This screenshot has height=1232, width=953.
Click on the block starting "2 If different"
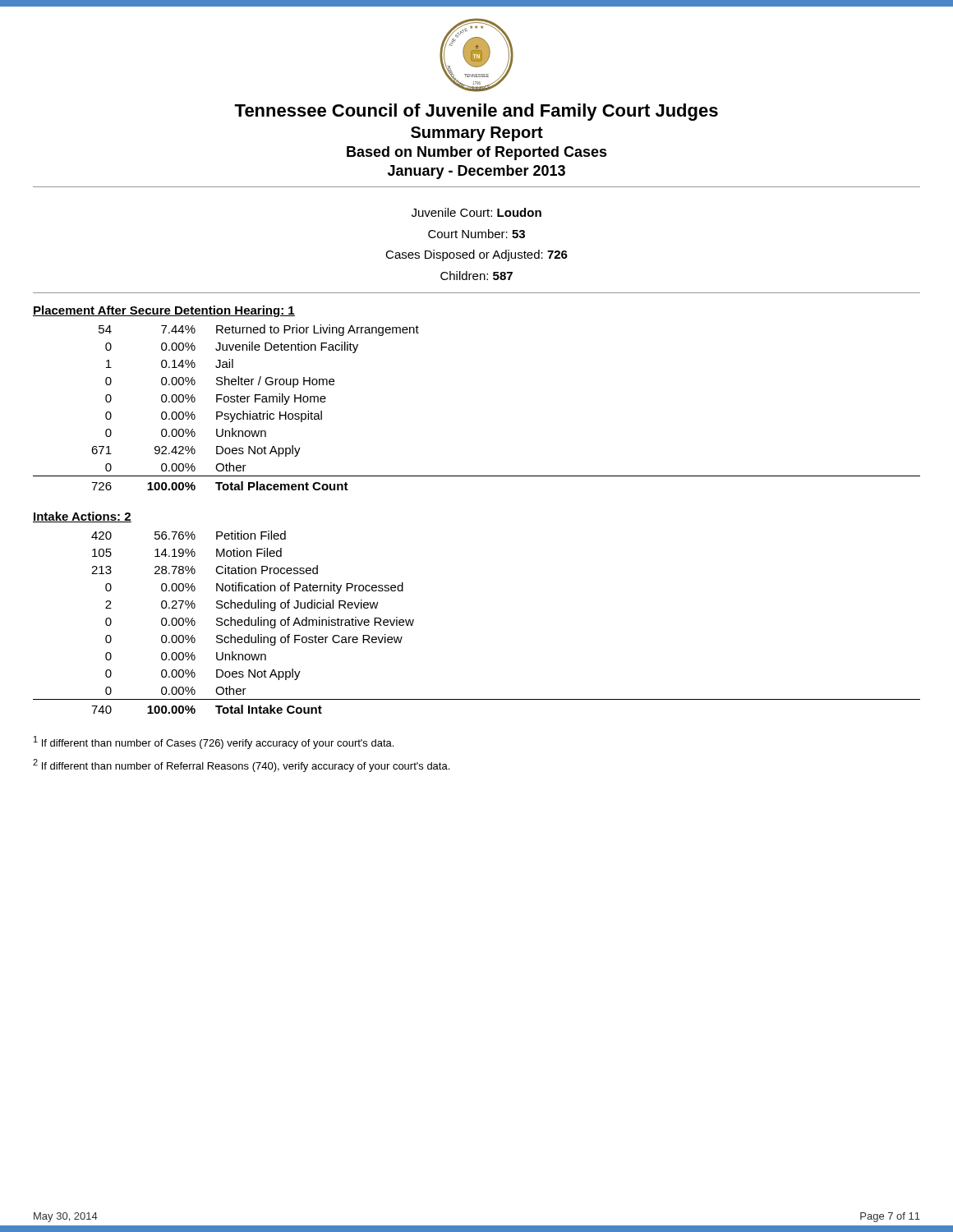(242, 765)
